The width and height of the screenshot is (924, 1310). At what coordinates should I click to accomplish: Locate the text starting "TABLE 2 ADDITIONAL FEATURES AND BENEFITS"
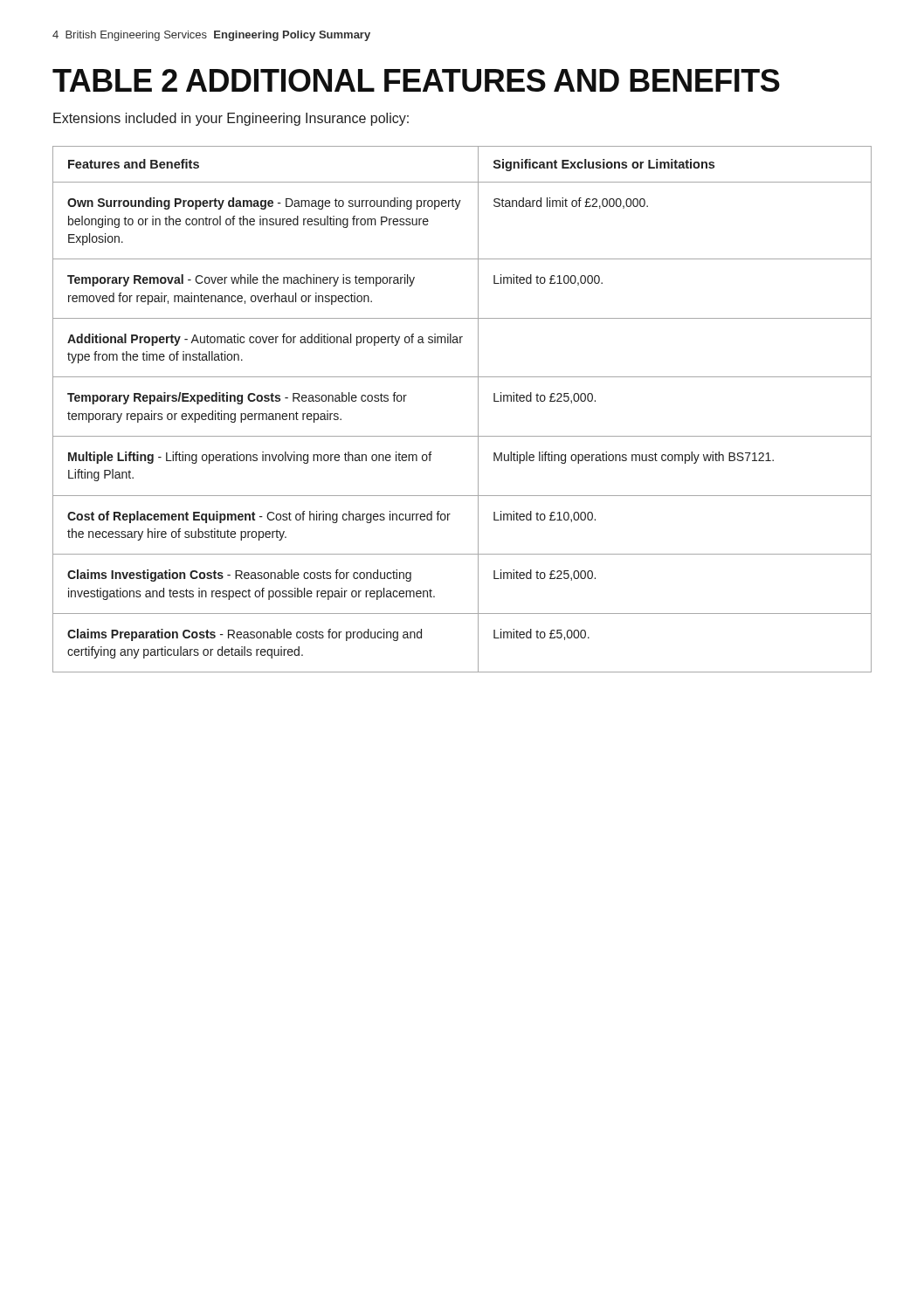416,81
